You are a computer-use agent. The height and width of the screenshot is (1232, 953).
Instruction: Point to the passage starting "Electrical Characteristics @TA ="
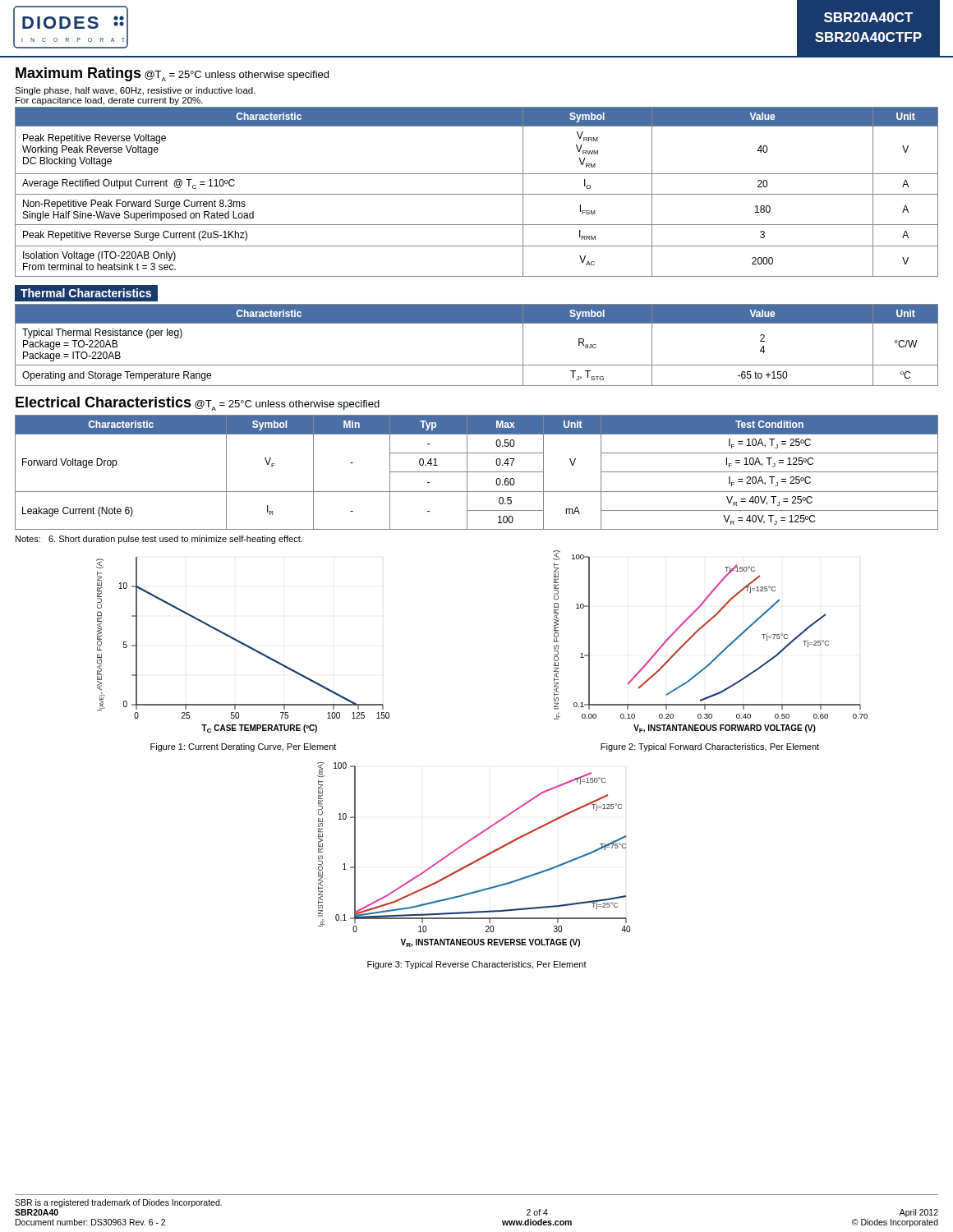pos(197,403)
